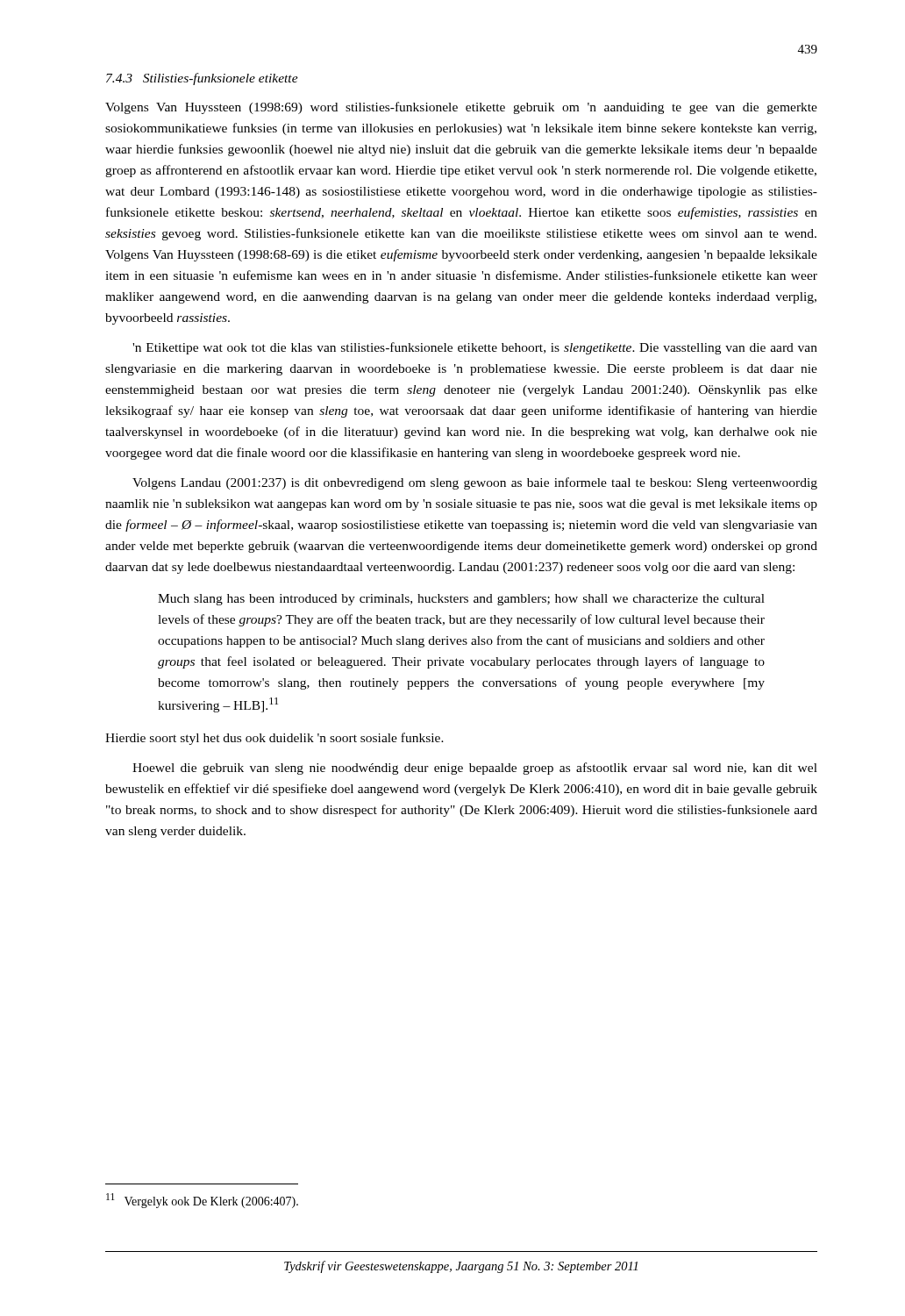Image resolution: width=905 pixels, height=1316 pixels.
Task: Where is the passage that starts "Volgens Van Huyssteen (1998:69) word stilisties-funksionele"?
Action: [x=461, y=212]
